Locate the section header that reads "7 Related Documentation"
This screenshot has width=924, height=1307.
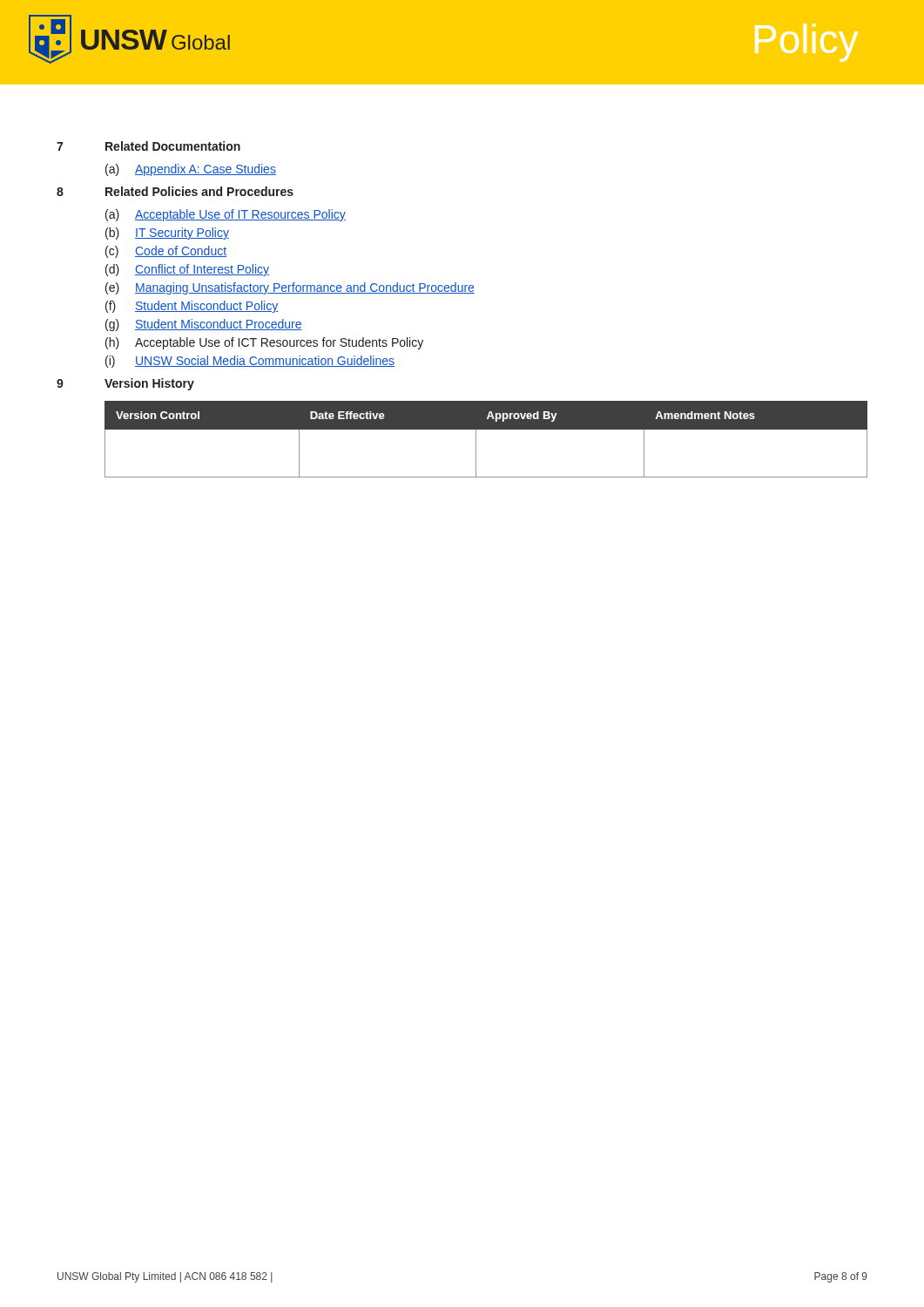point(149,146)
